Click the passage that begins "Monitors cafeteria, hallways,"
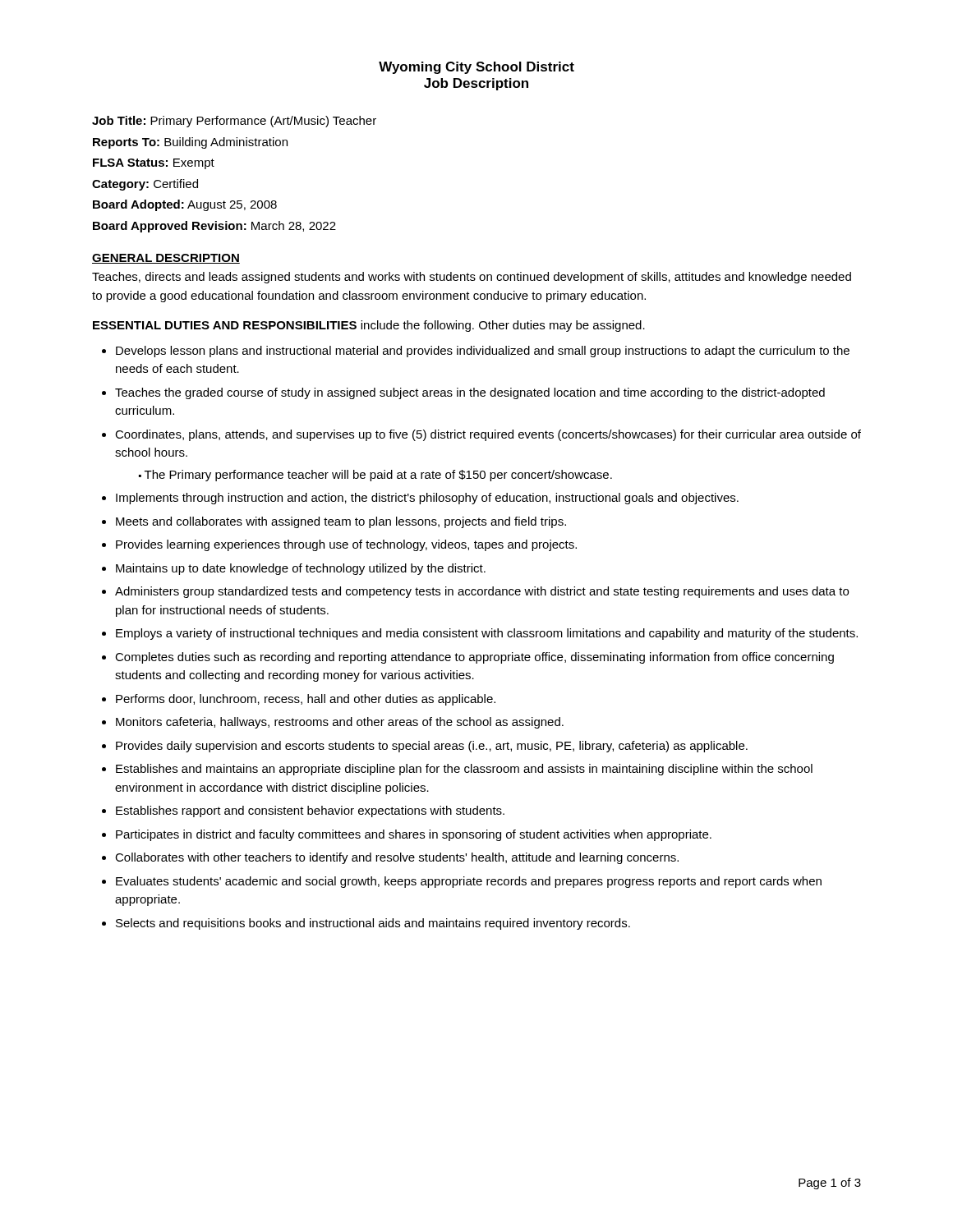Screen dimensions: 1232x953 488,722
